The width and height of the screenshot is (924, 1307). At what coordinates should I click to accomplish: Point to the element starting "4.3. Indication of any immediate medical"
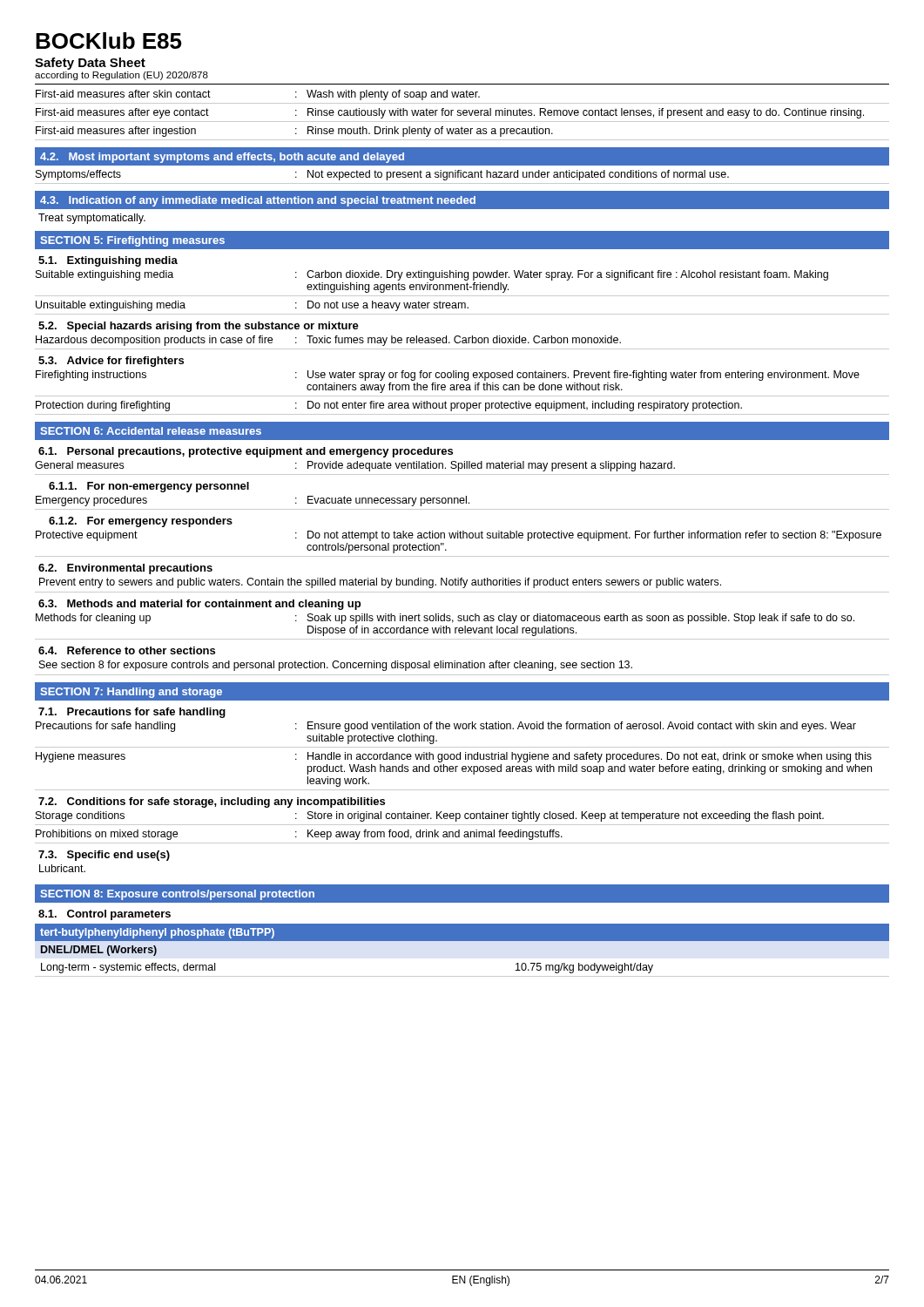pyautogui.click(x=258, y=200)
